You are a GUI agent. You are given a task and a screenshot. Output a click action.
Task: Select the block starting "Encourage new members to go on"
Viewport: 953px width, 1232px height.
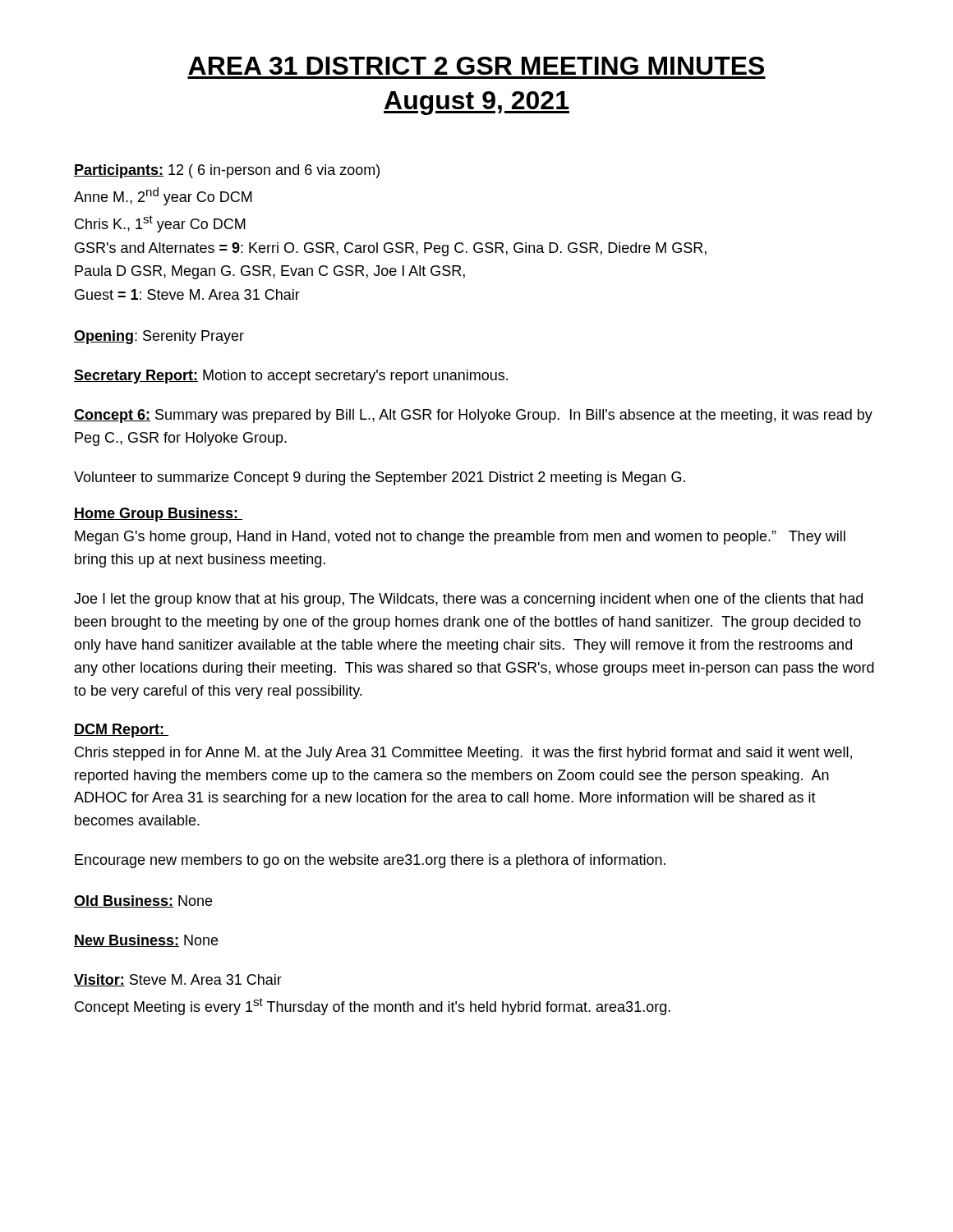370,860
